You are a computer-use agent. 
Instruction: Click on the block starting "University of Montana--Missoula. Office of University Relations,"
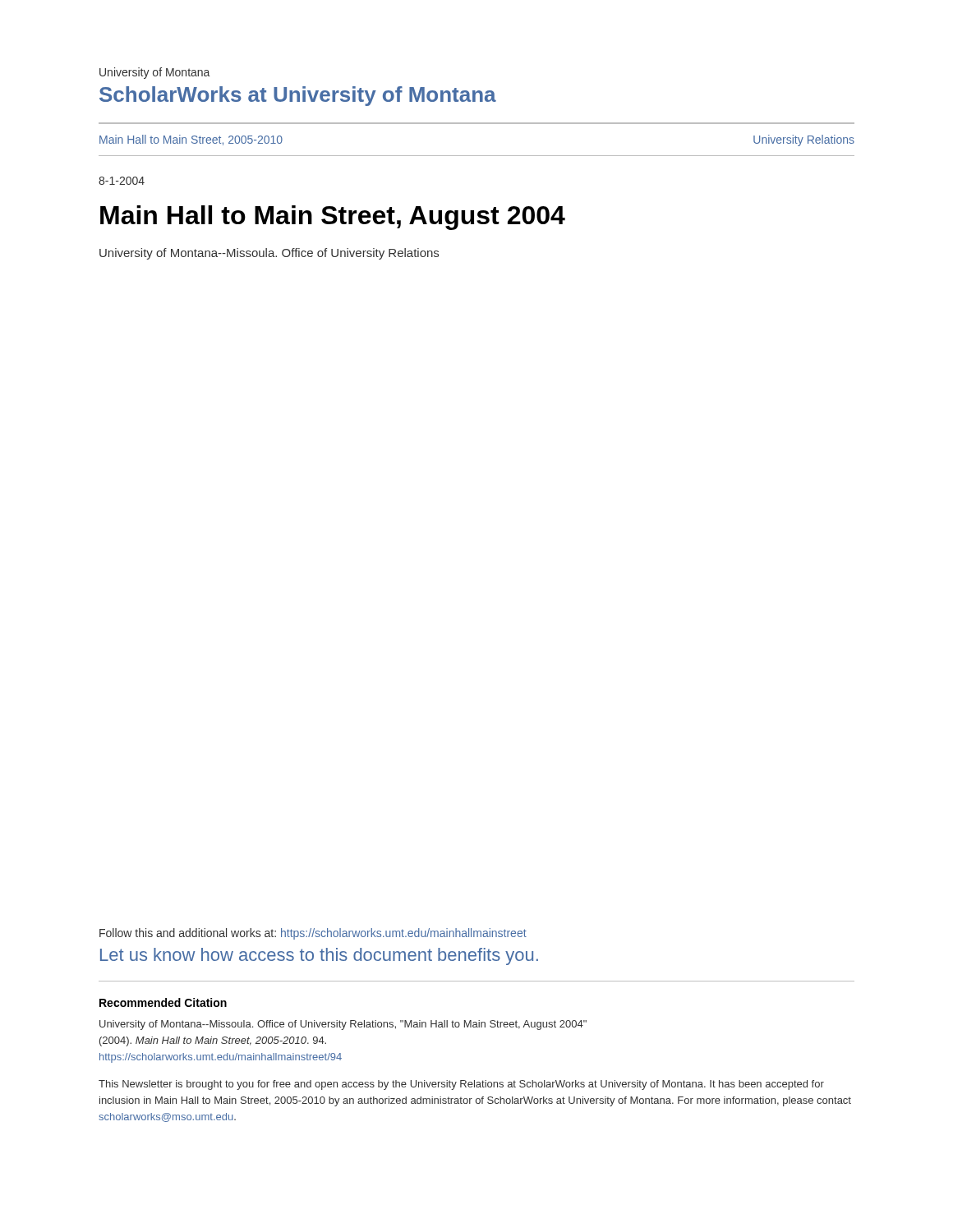343,1040
